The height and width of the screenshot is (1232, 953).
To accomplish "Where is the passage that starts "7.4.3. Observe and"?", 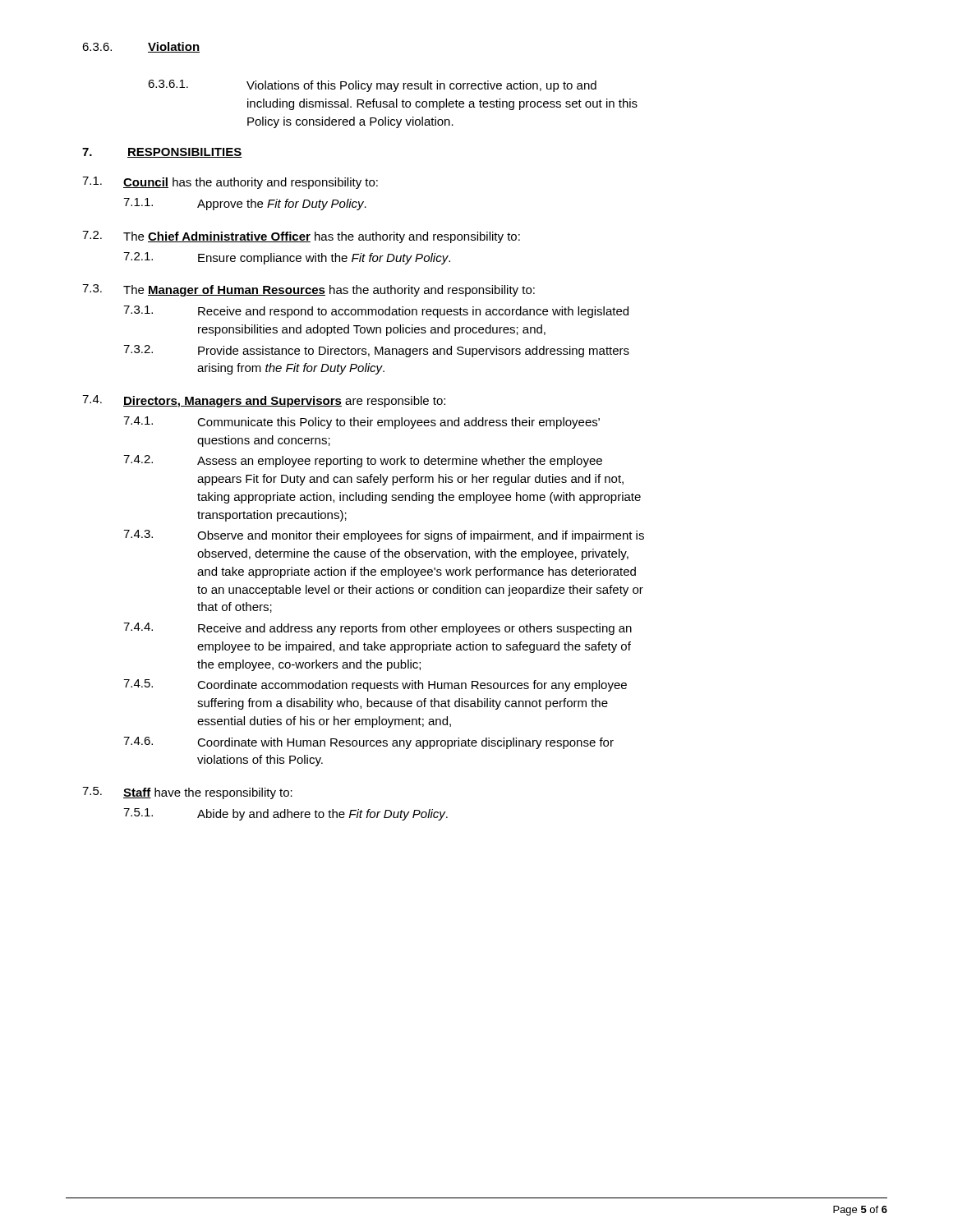I will pos(485,571).
